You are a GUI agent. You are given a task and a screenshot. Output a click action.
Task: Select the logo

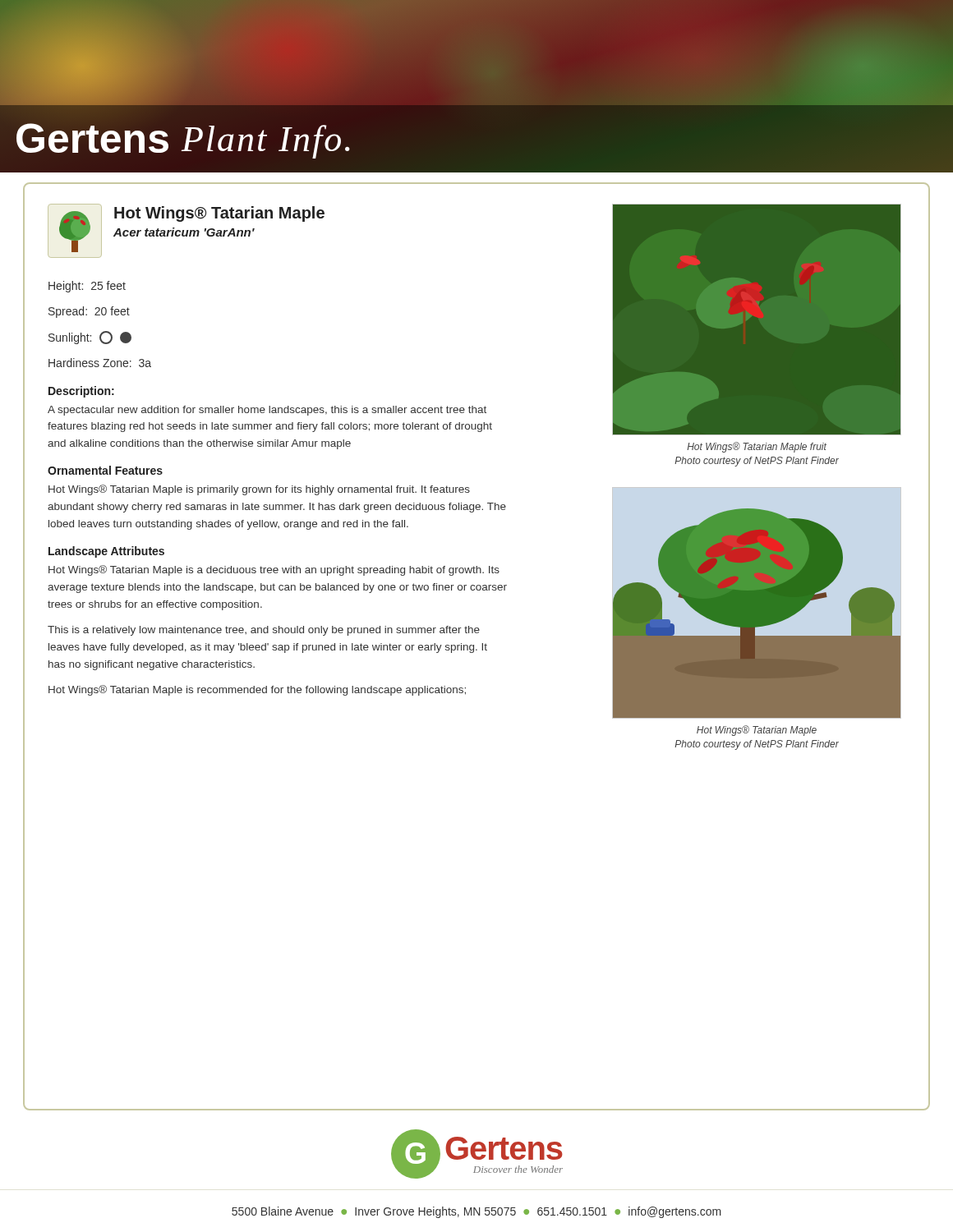point(476,1156)
